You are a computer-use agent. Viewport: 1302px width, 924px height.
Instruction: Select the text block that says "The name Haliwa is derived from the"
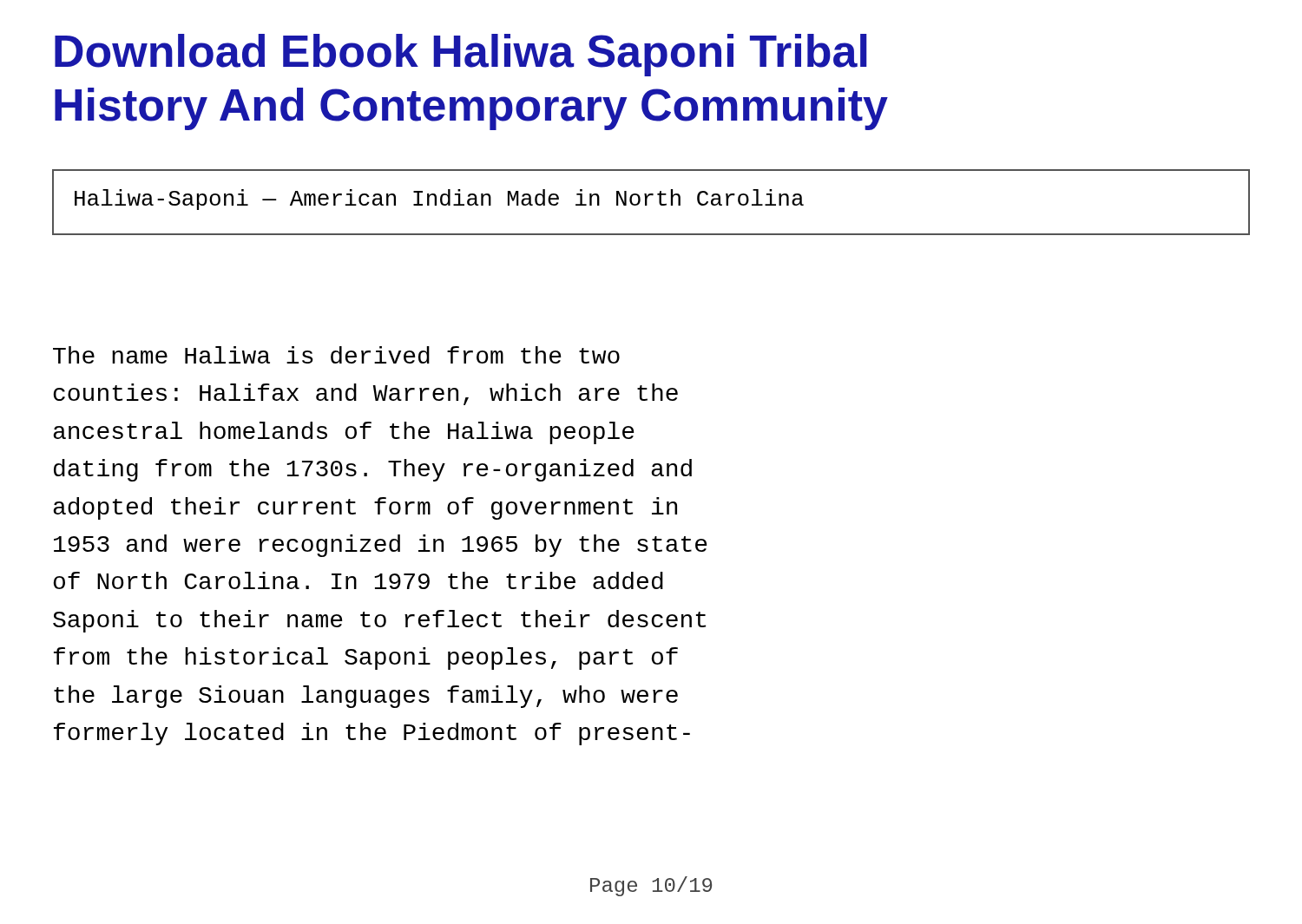651,545
